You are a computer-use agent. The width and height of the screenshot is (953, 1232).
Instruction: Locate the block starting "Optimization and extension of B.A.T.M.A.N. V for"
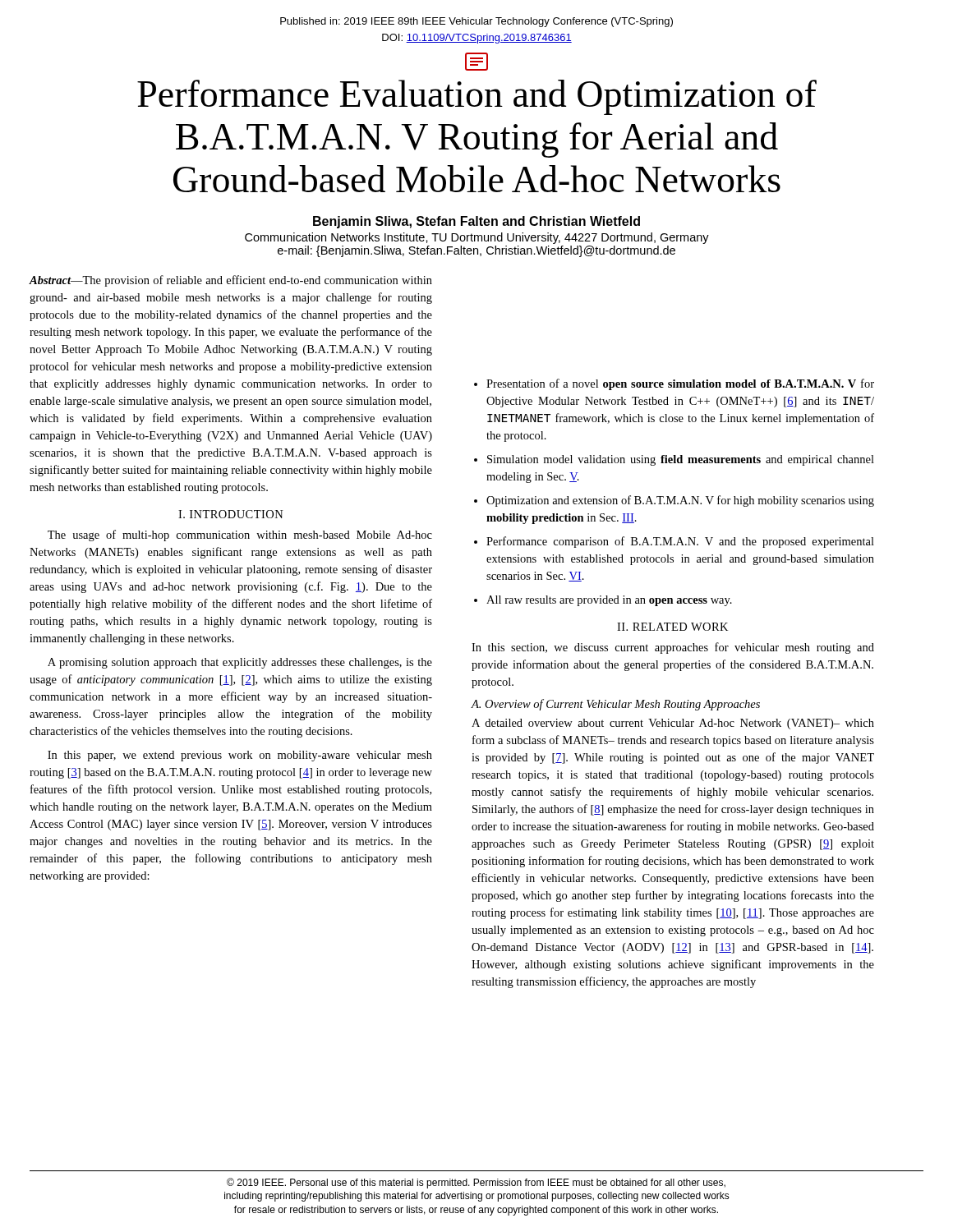pos(680,509)
